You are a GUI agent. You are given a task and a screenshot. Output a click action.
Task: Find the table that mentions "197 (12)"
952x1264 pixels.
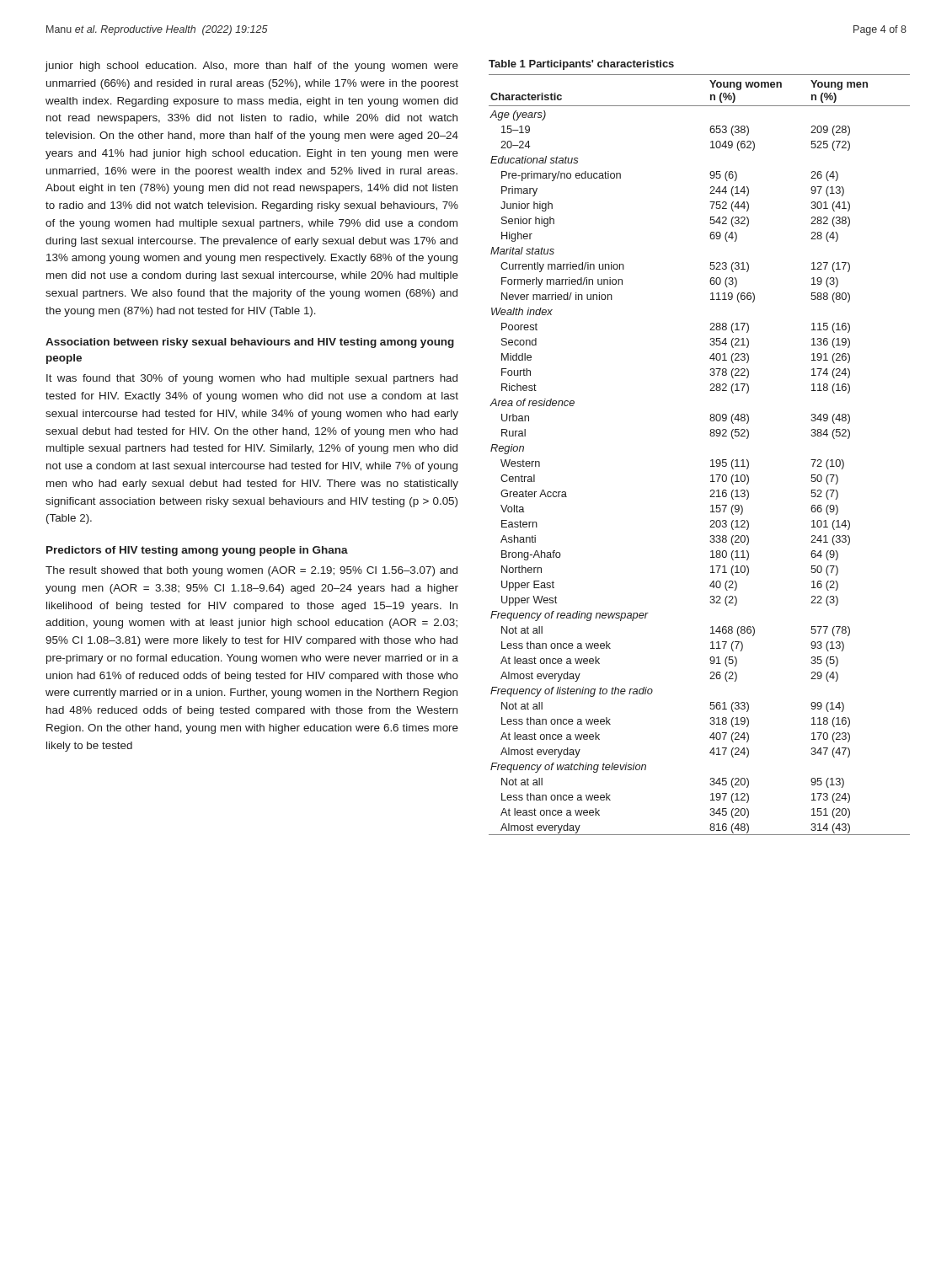[699, 455]
